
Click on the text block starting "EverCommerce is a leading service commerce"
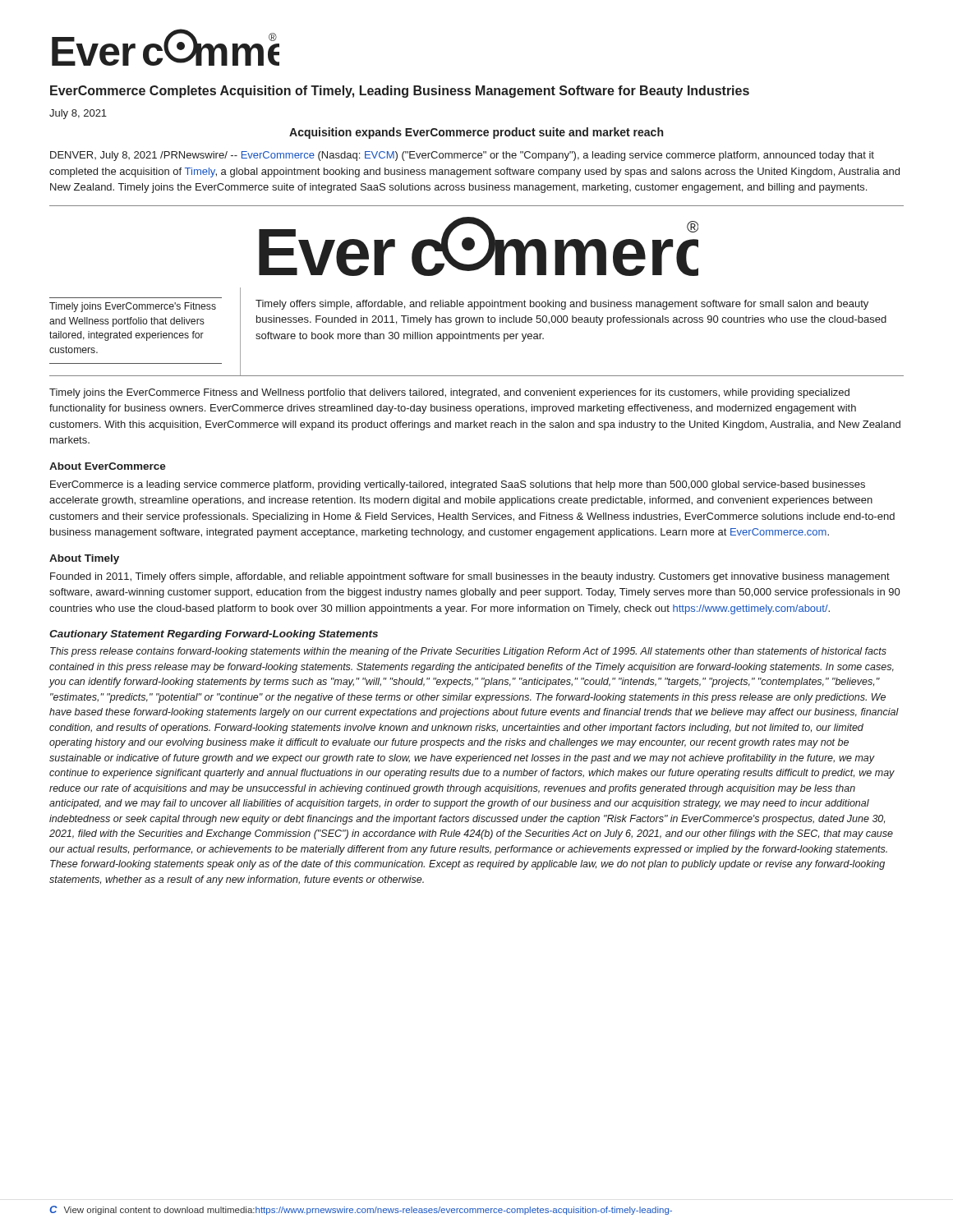click(472, 508)
